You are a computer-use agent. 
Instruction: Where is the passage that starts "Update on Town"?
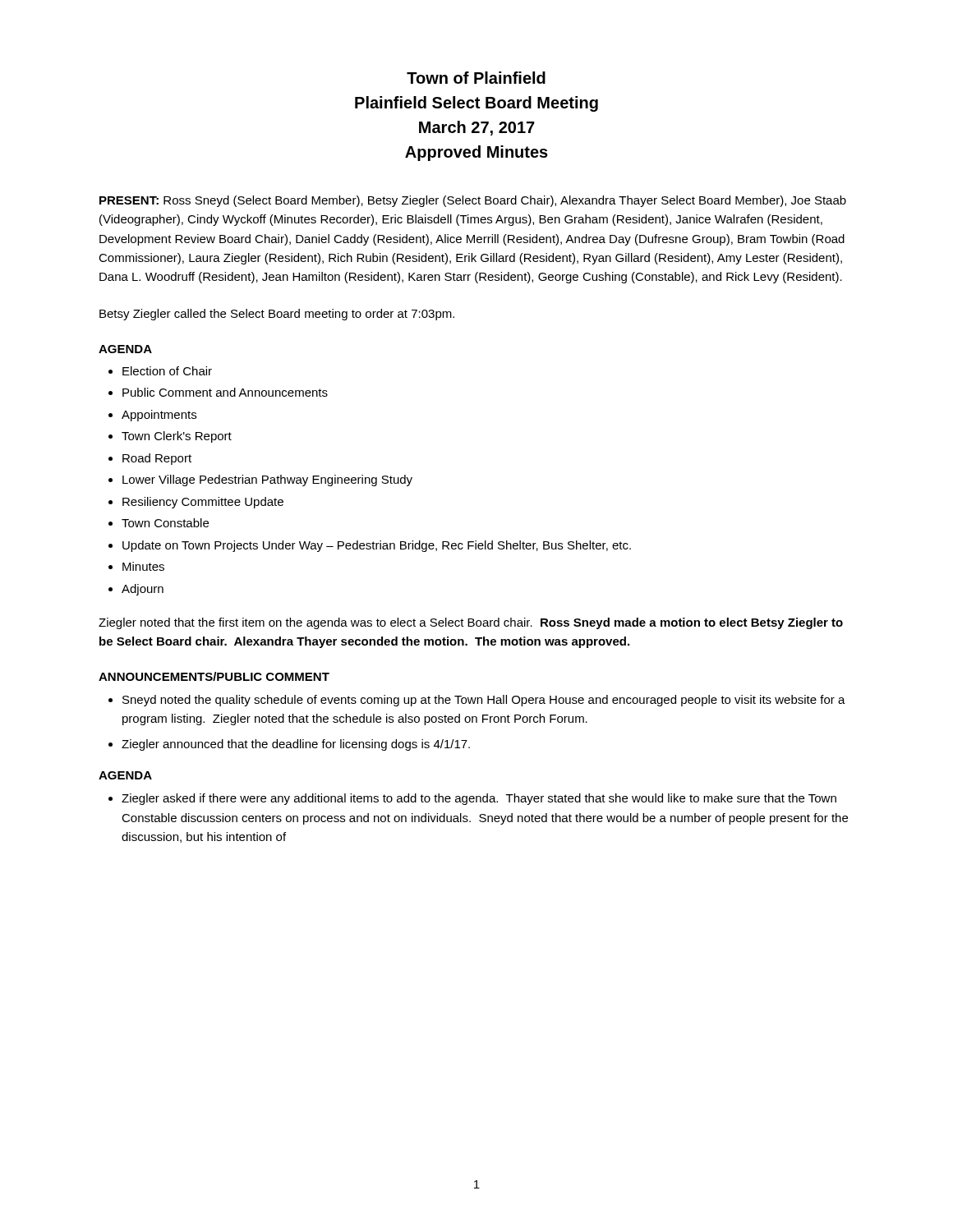point(377,545)
